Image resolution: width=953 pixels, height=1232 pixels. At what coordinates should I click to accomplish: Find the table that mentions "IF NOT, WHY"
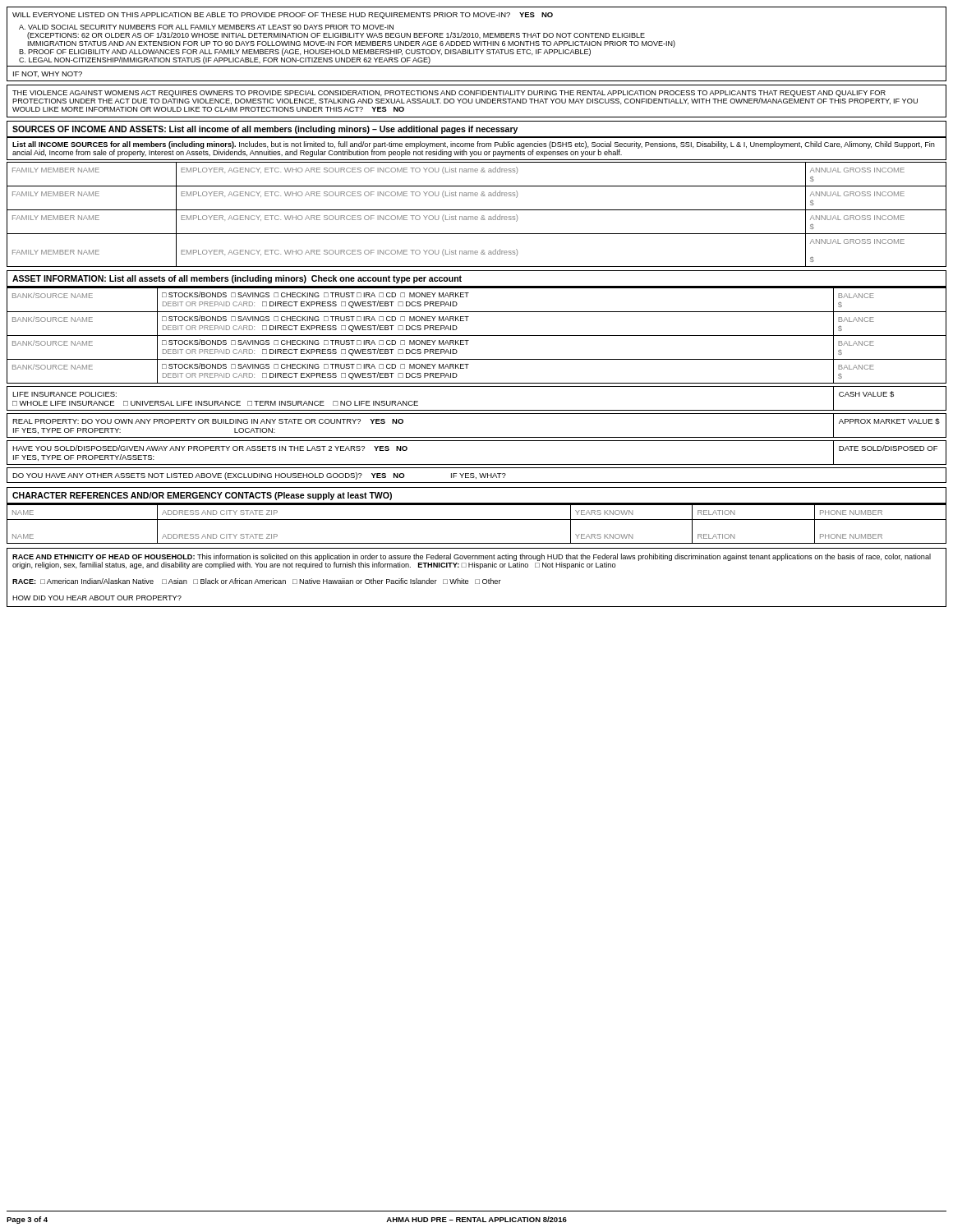coord(476,44)
